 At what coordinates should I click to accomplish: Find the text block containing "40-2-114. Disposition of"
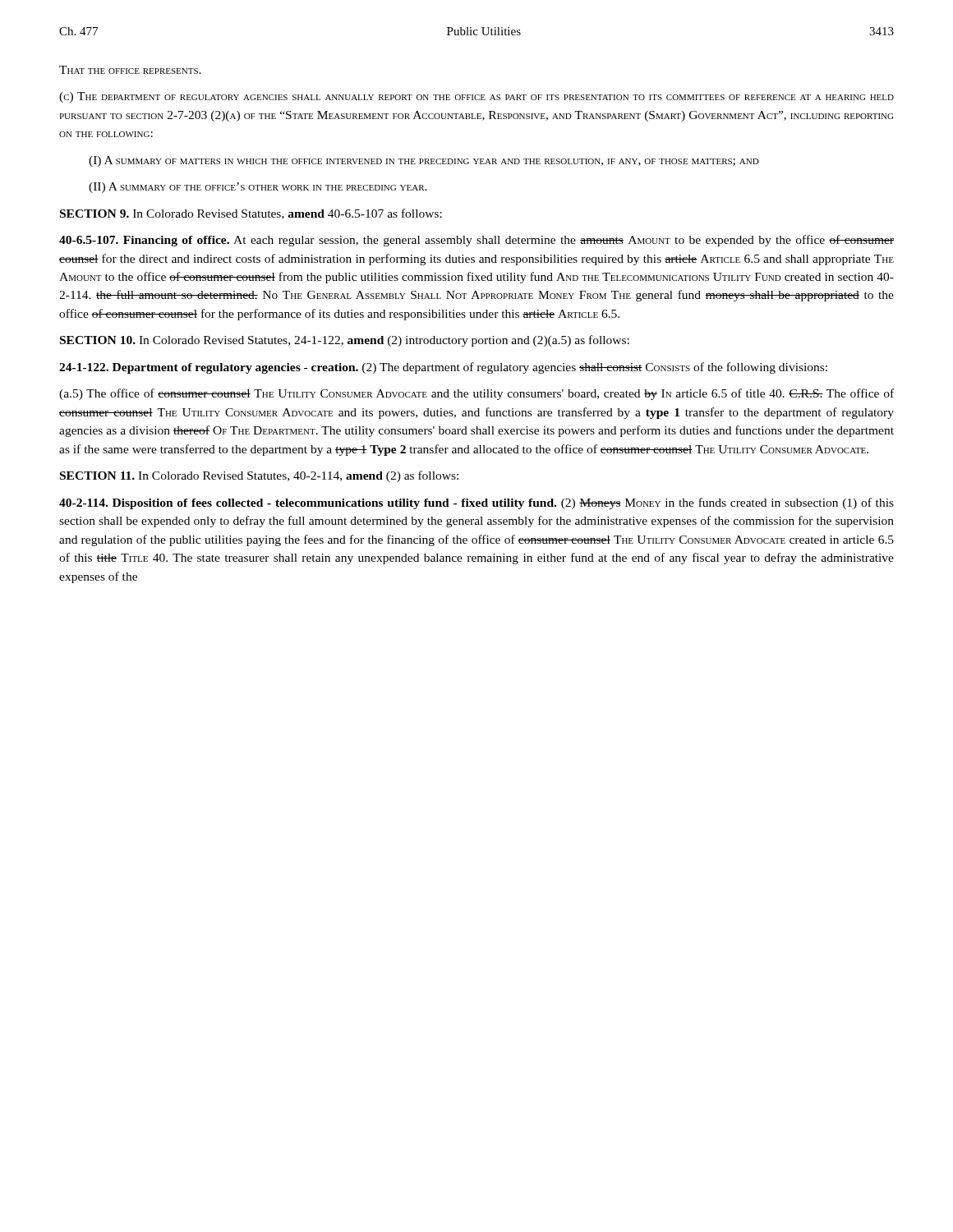tap(476, 539)
